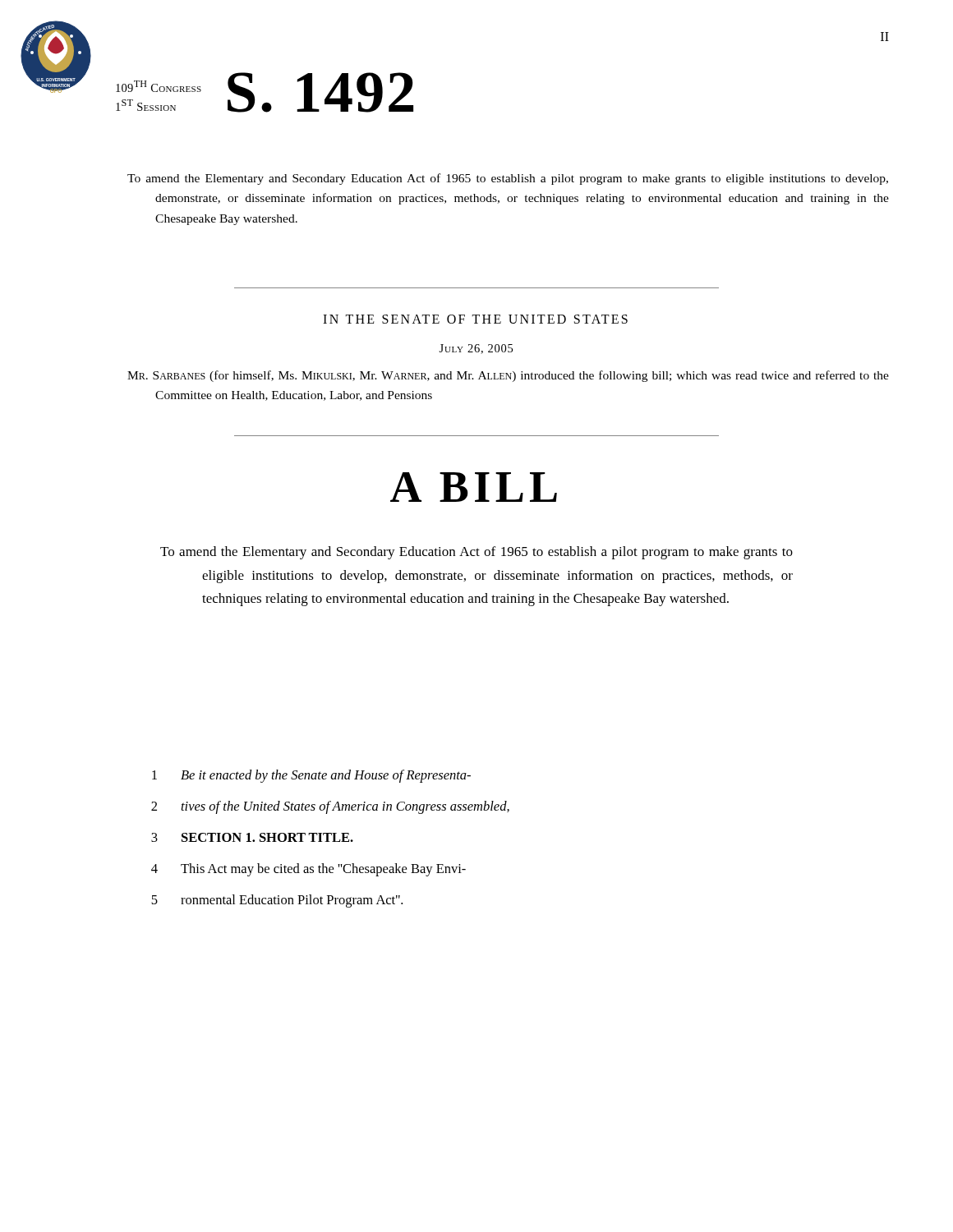The height and width of the screenshot is (1232, 953).
Task: Find the block on this page that starts "1 Be it enacted by"
Action: [x=311, y=776]
